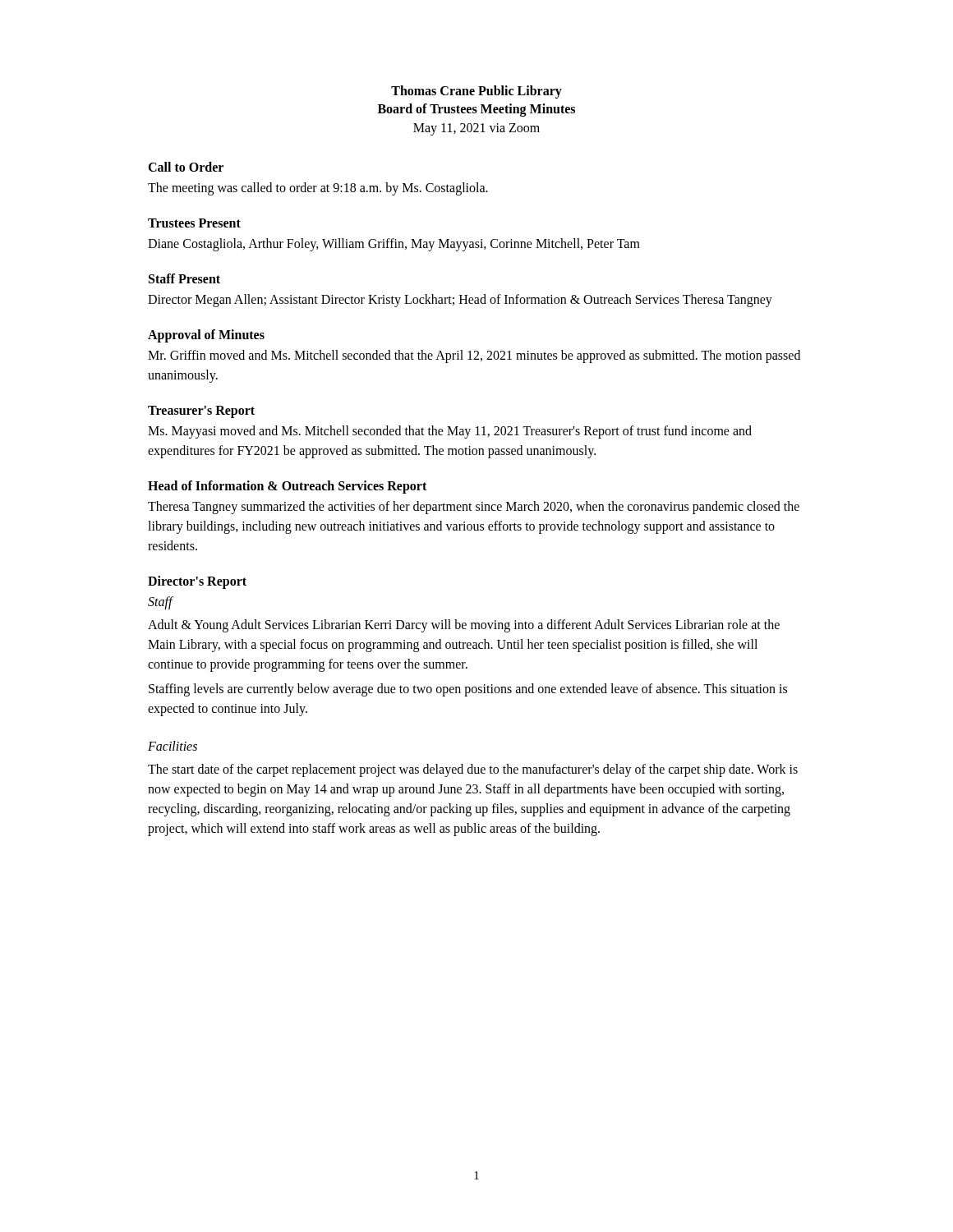Find the element starting "Staff Present"
This screenshot has width=953, height=1232.
pyautogui.click(x=184, y=279)
